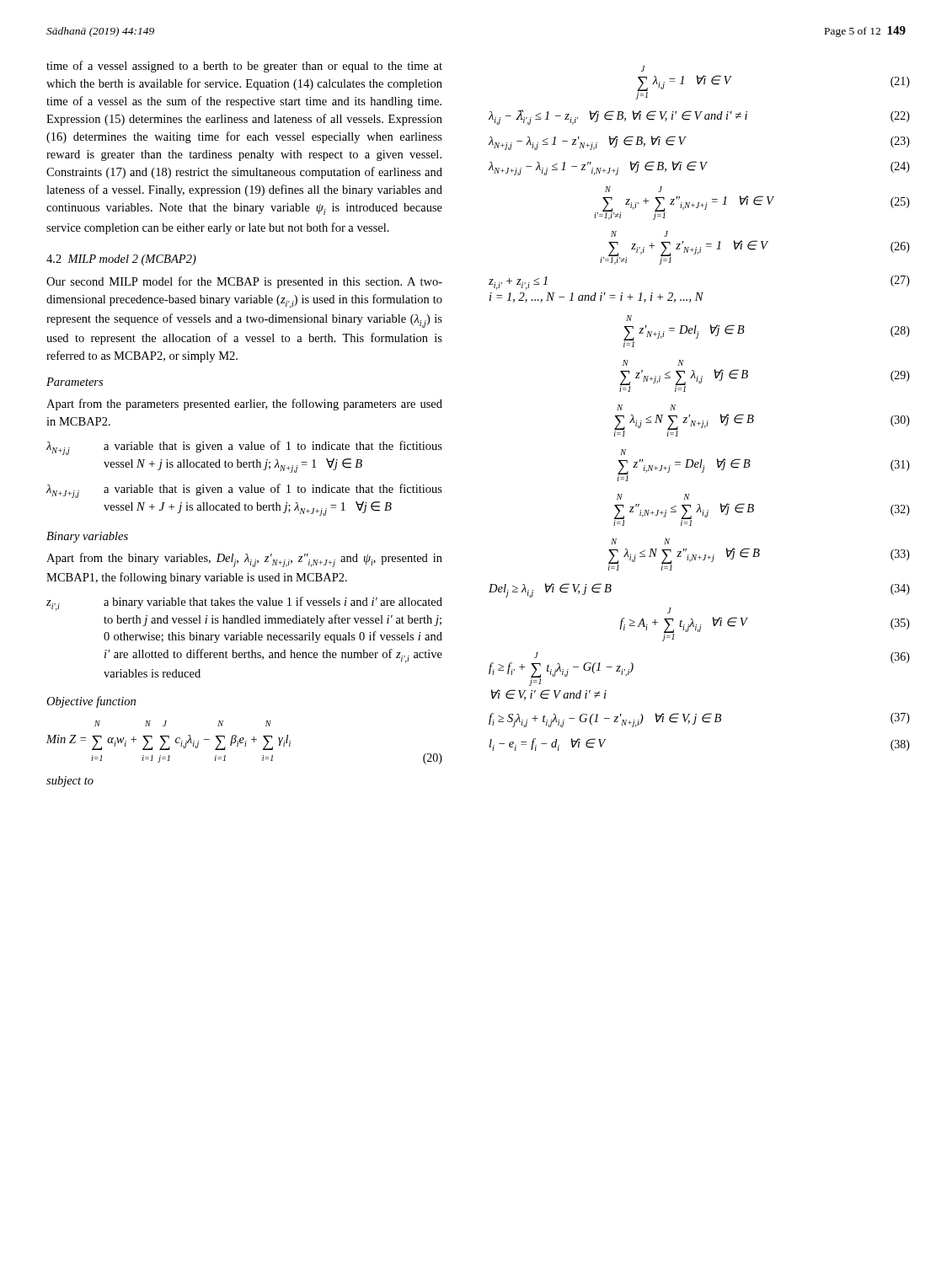
Task: Locate the section header that opens with "4.2 MILP model 2"
Action: [x=121, y=258]
